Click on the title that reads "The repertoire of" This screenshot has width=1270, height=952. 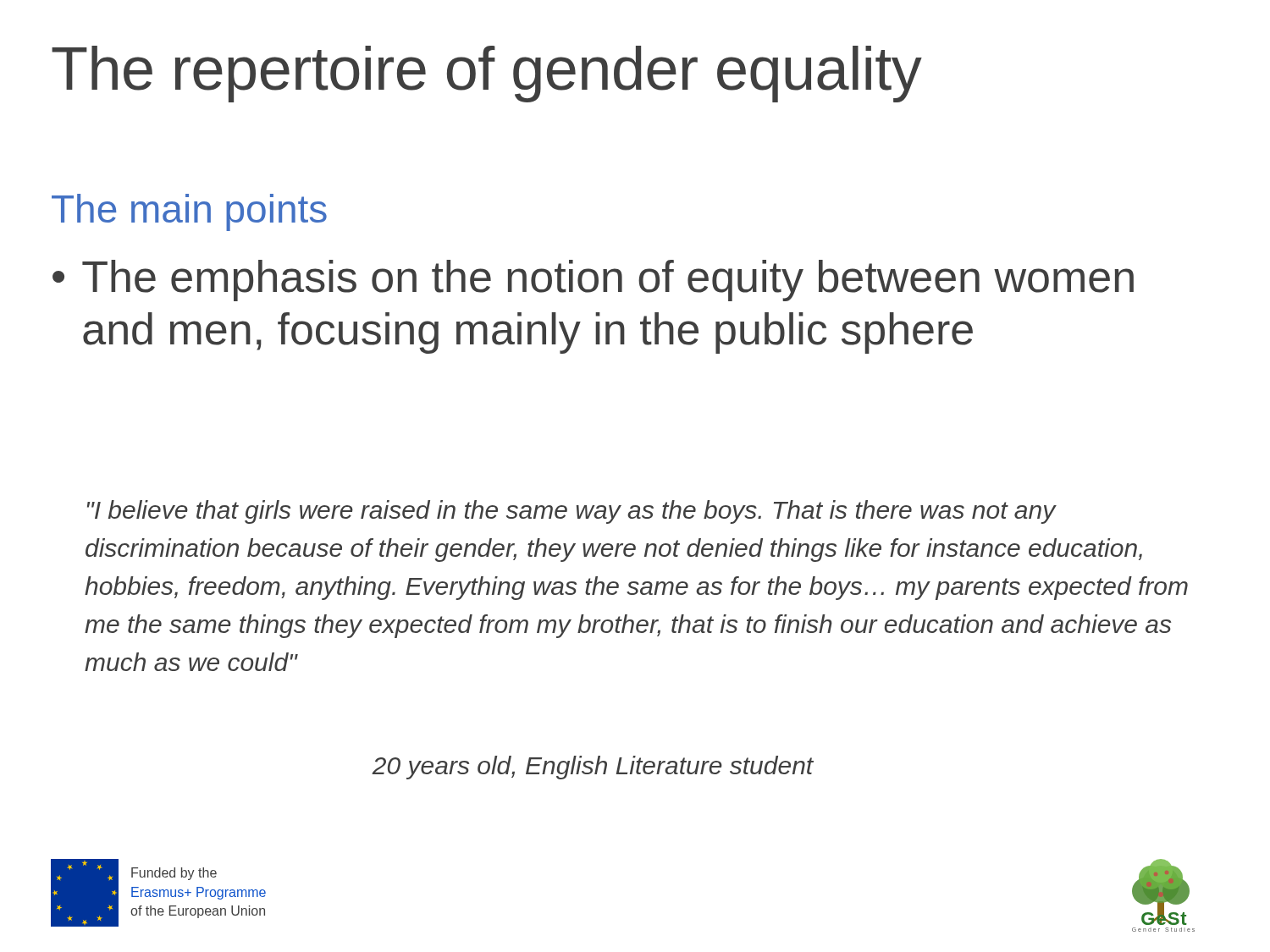tap(486, 69)
